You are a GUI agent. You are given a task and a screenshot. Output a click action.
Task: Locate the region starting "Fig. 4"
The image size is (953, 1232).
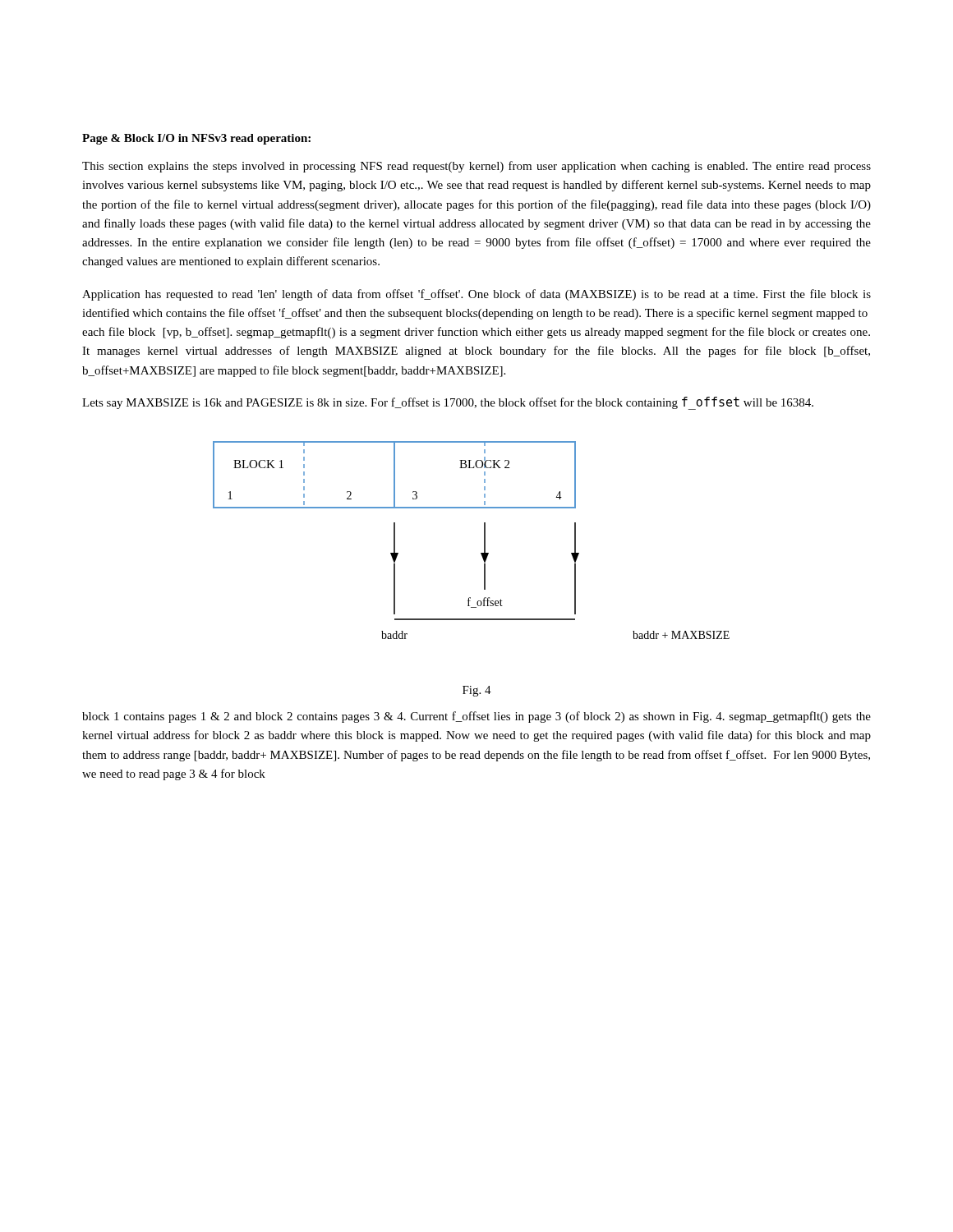(476, 690)
